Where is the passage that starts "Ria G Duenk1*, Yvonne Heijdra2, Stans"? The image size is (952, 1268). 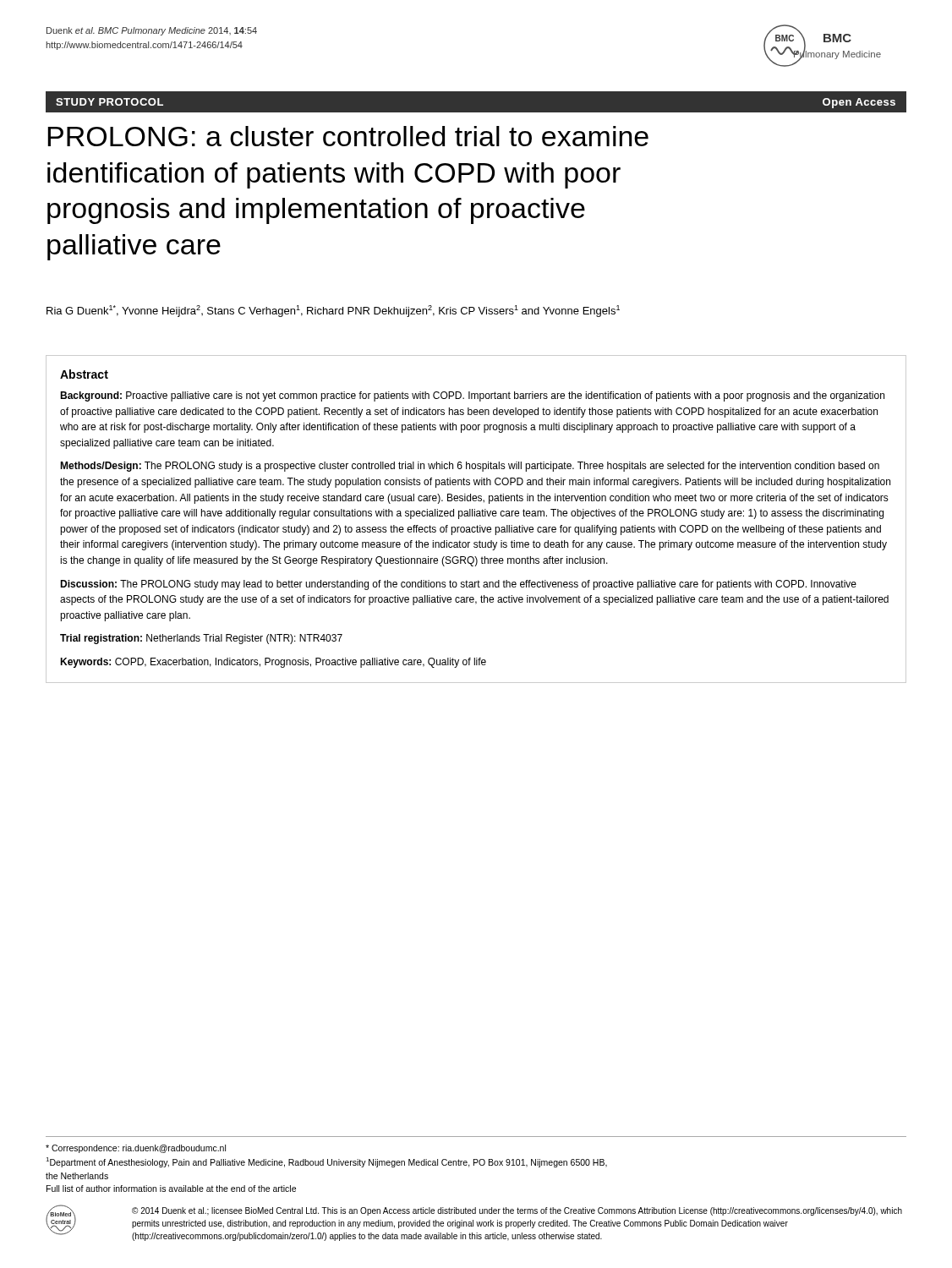point(476,311)
